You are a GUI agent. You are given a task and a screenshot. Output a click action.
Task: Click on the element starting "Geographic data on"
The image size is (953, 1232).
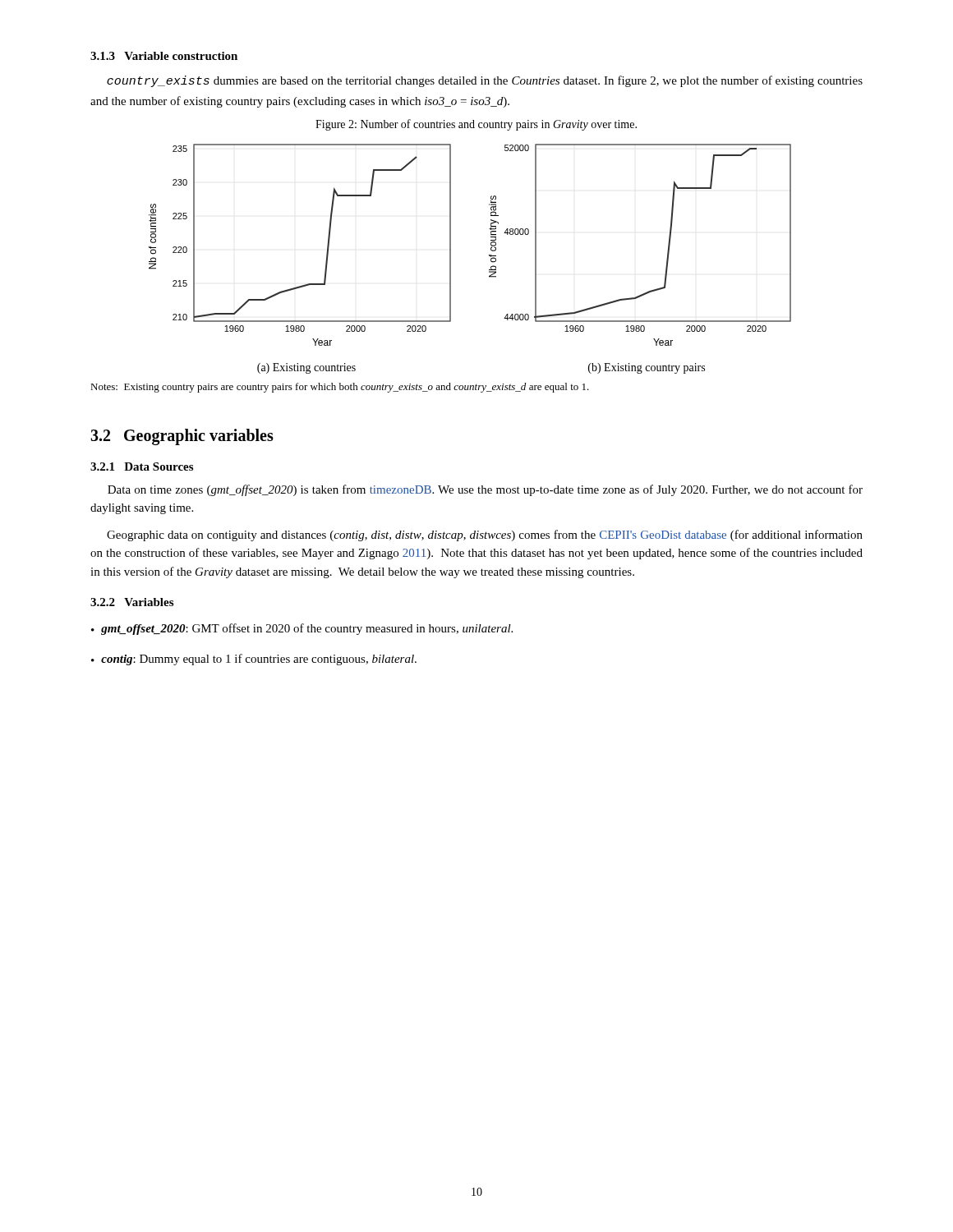pyautogui.click(x=476, y=553)
